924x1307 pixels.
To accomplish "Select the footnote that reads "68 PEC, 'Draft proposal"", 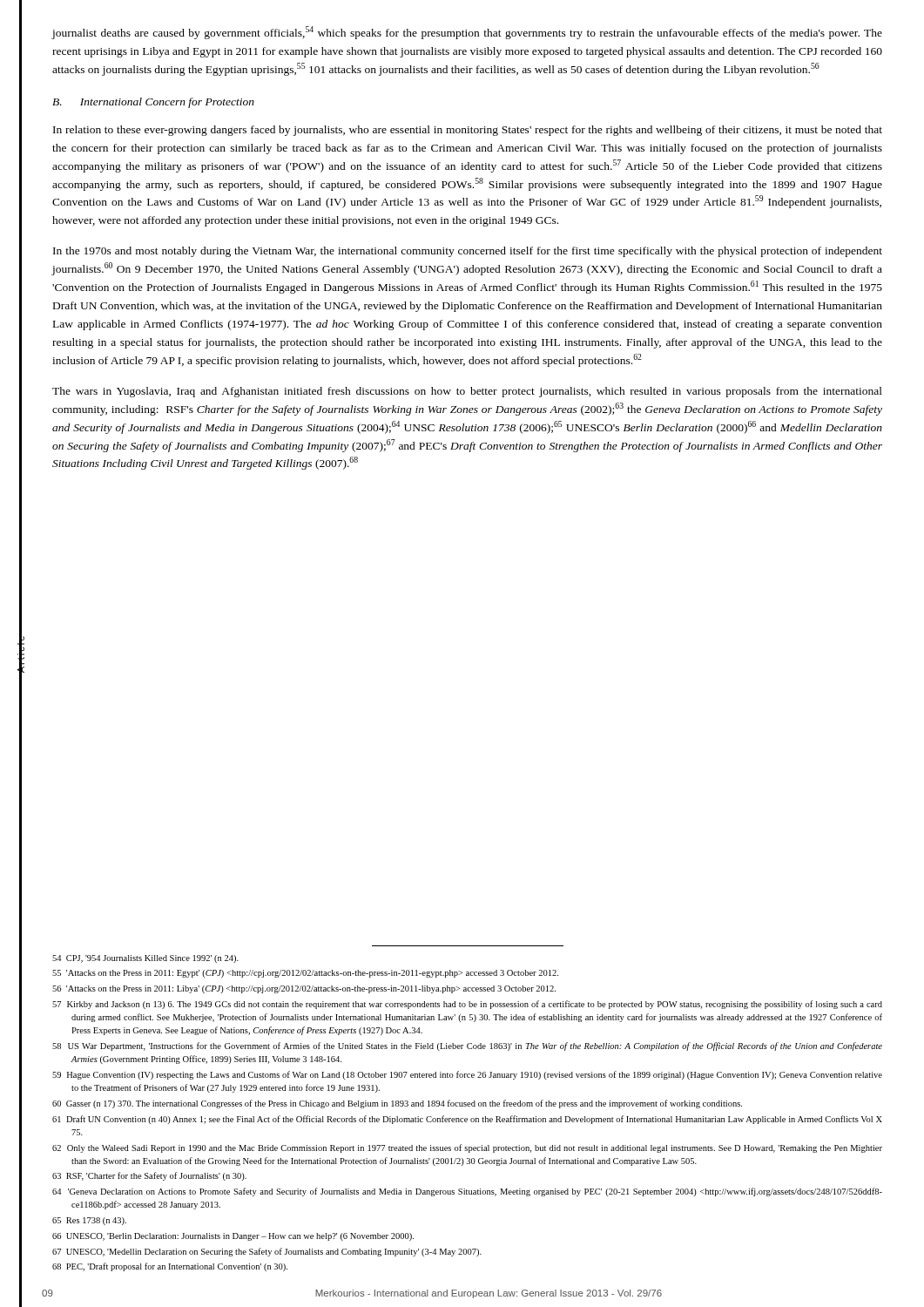I will click(x=170, y=1267).
